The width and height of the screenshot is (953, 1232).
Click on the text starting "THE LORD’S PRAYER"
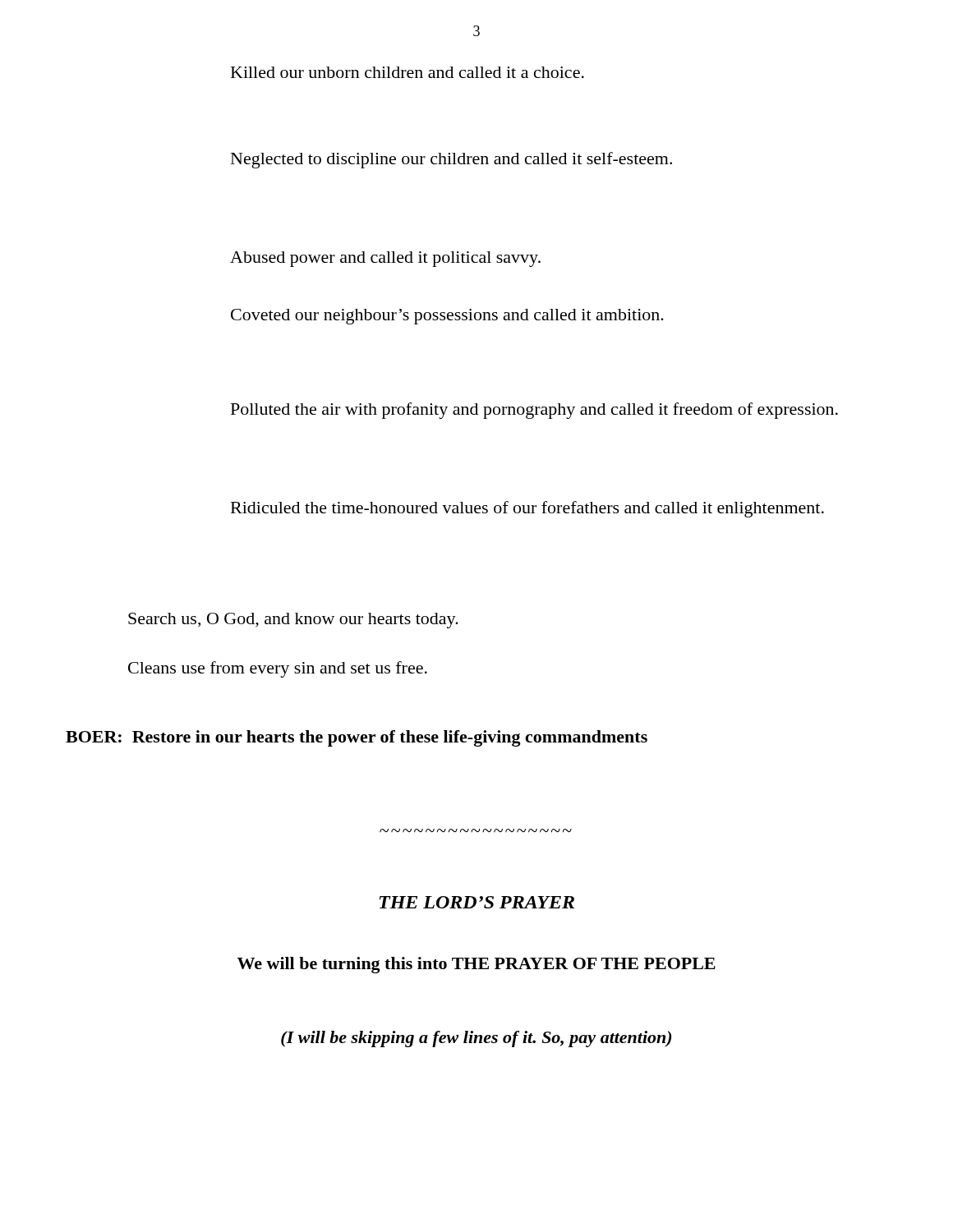476,902
